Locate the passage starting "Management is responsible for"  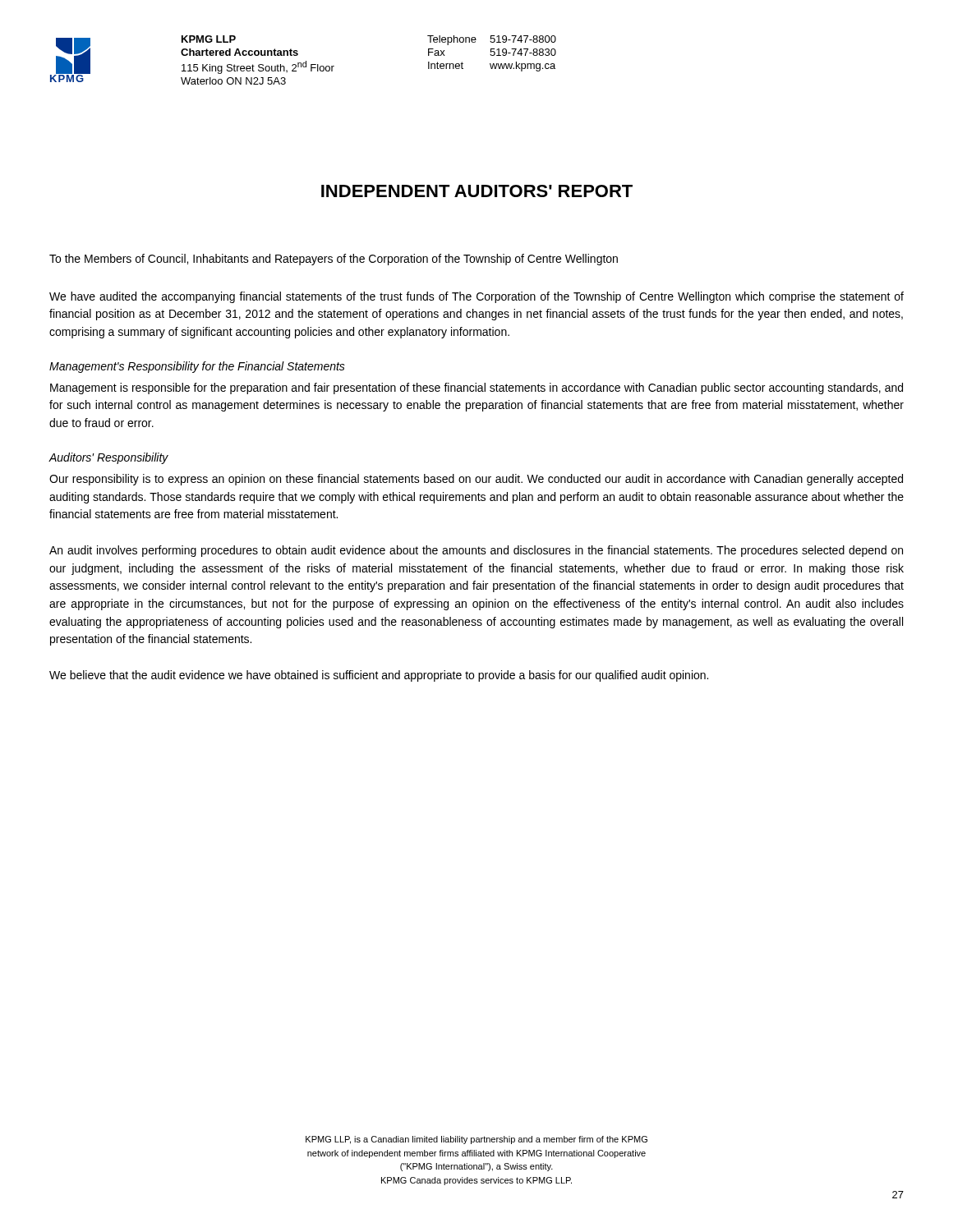(x=476, y=405)
